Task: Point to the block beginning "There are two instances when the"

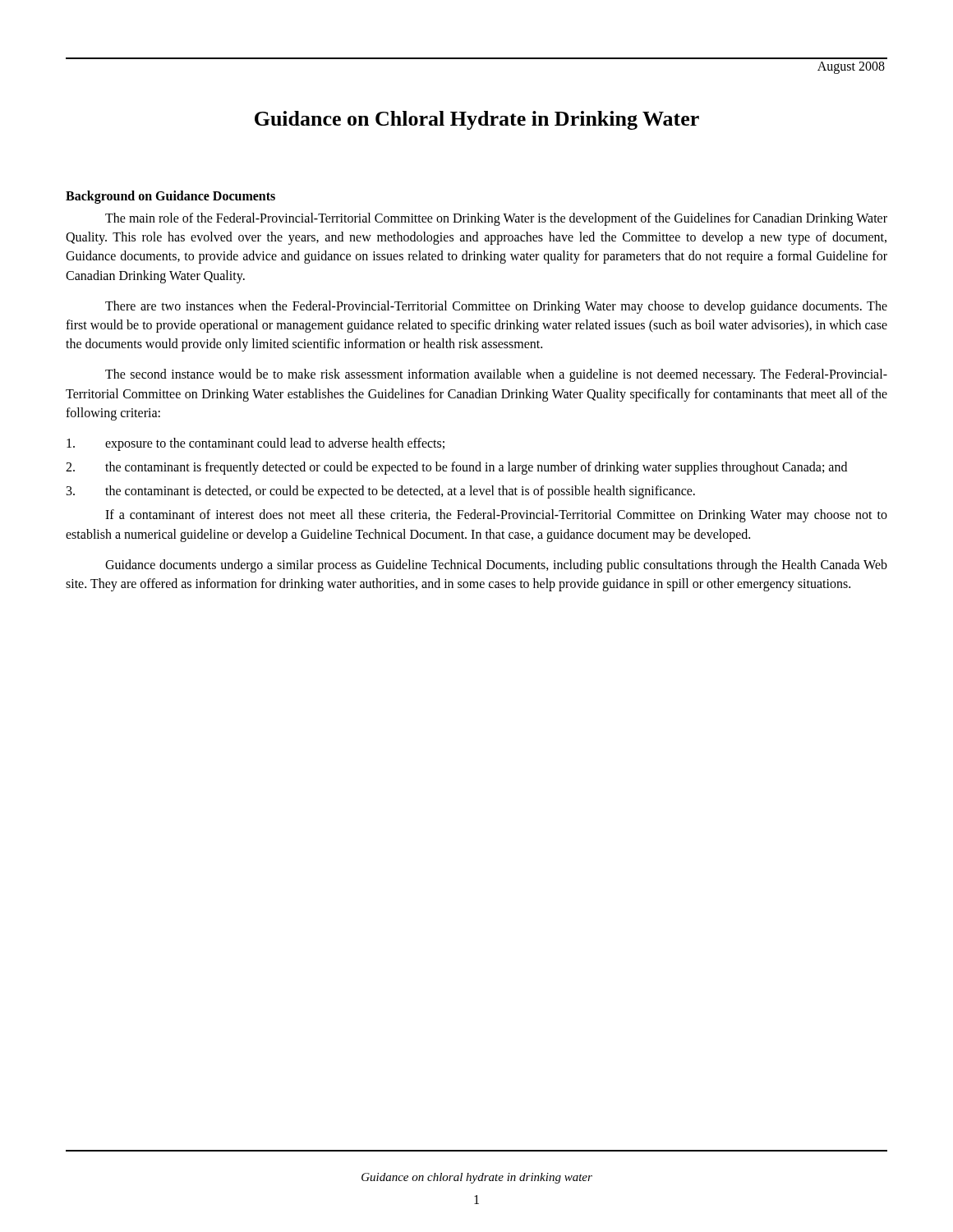Action: click(x=476, y=325)
